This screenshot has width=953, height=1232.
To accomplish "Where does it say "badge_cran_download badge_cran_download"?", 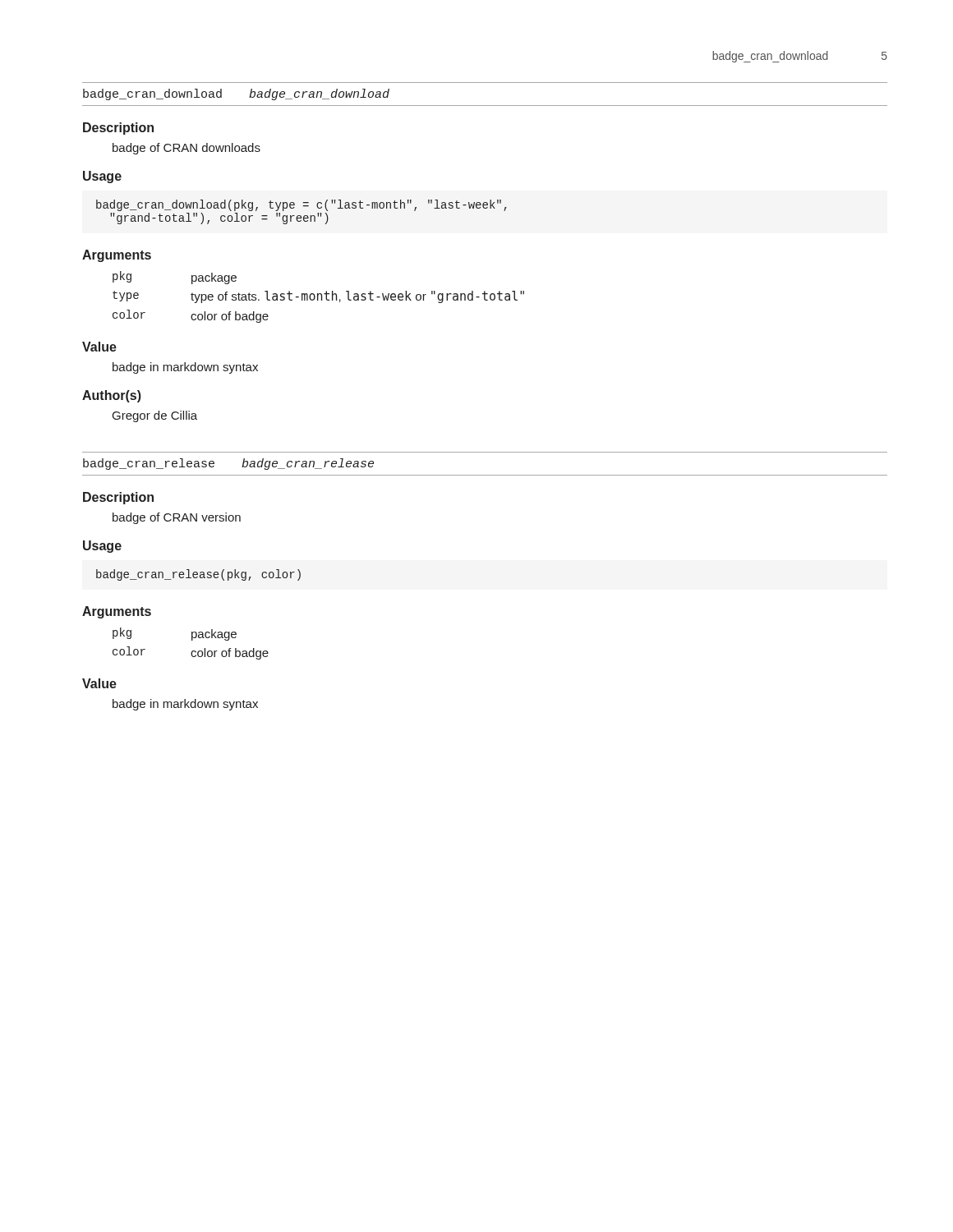I will (236, 95).
